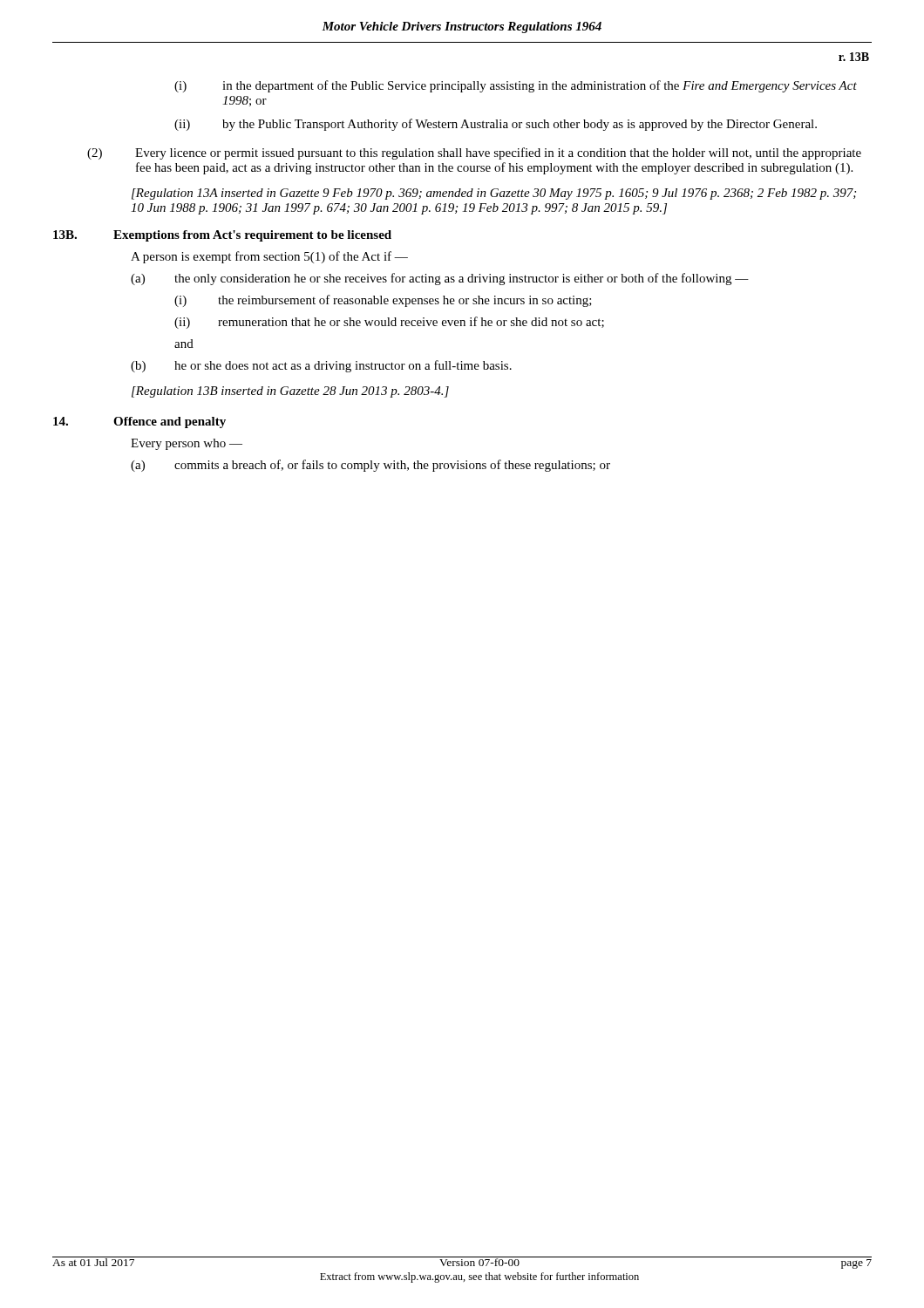The image size is (924, 1308).
Task: Point to the region starting "(ii) by the Public Transport Authority of Western"
Action: [523, 124]
